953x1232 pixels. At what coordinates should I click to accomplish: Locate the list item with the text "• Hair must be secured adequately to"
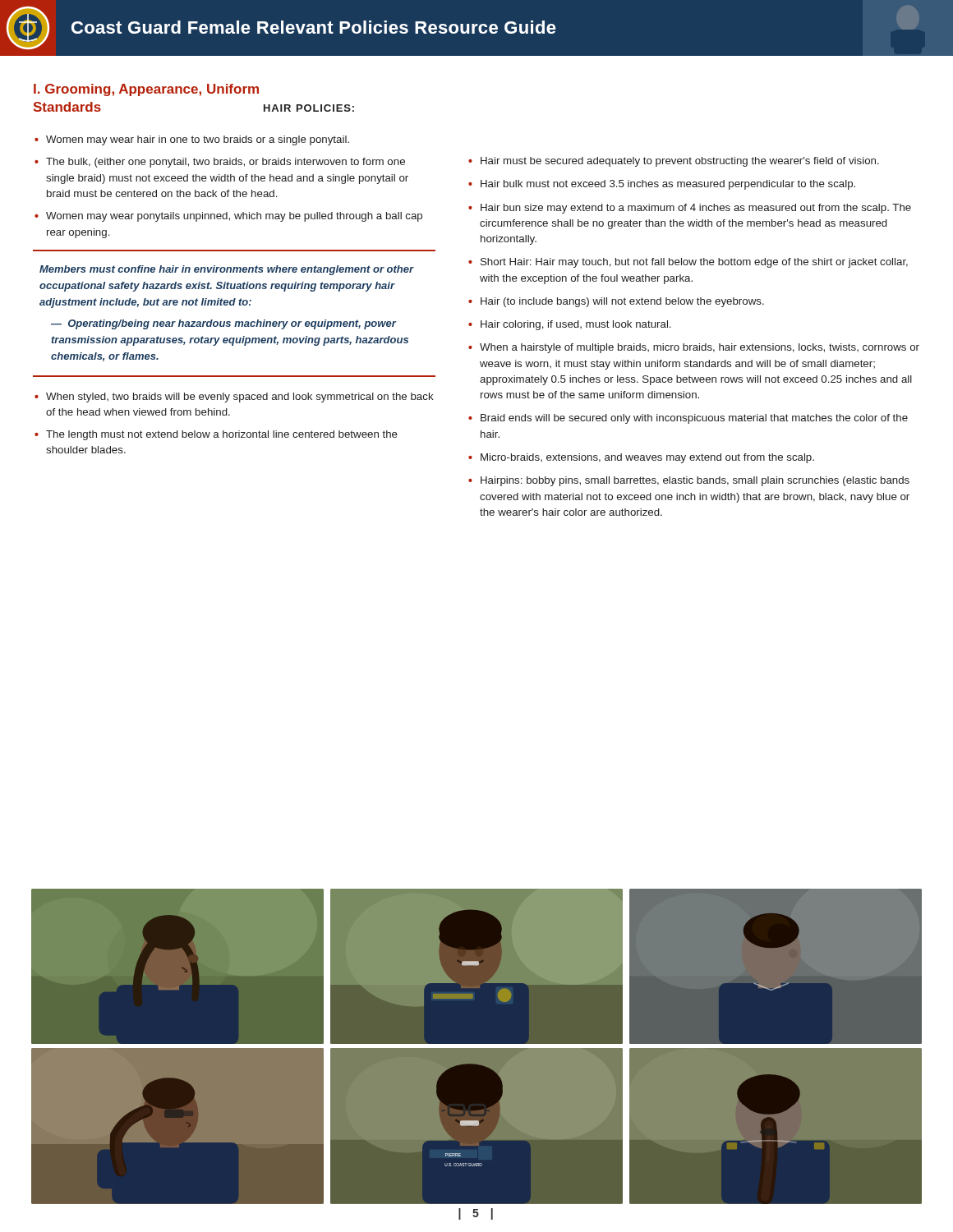674,161
